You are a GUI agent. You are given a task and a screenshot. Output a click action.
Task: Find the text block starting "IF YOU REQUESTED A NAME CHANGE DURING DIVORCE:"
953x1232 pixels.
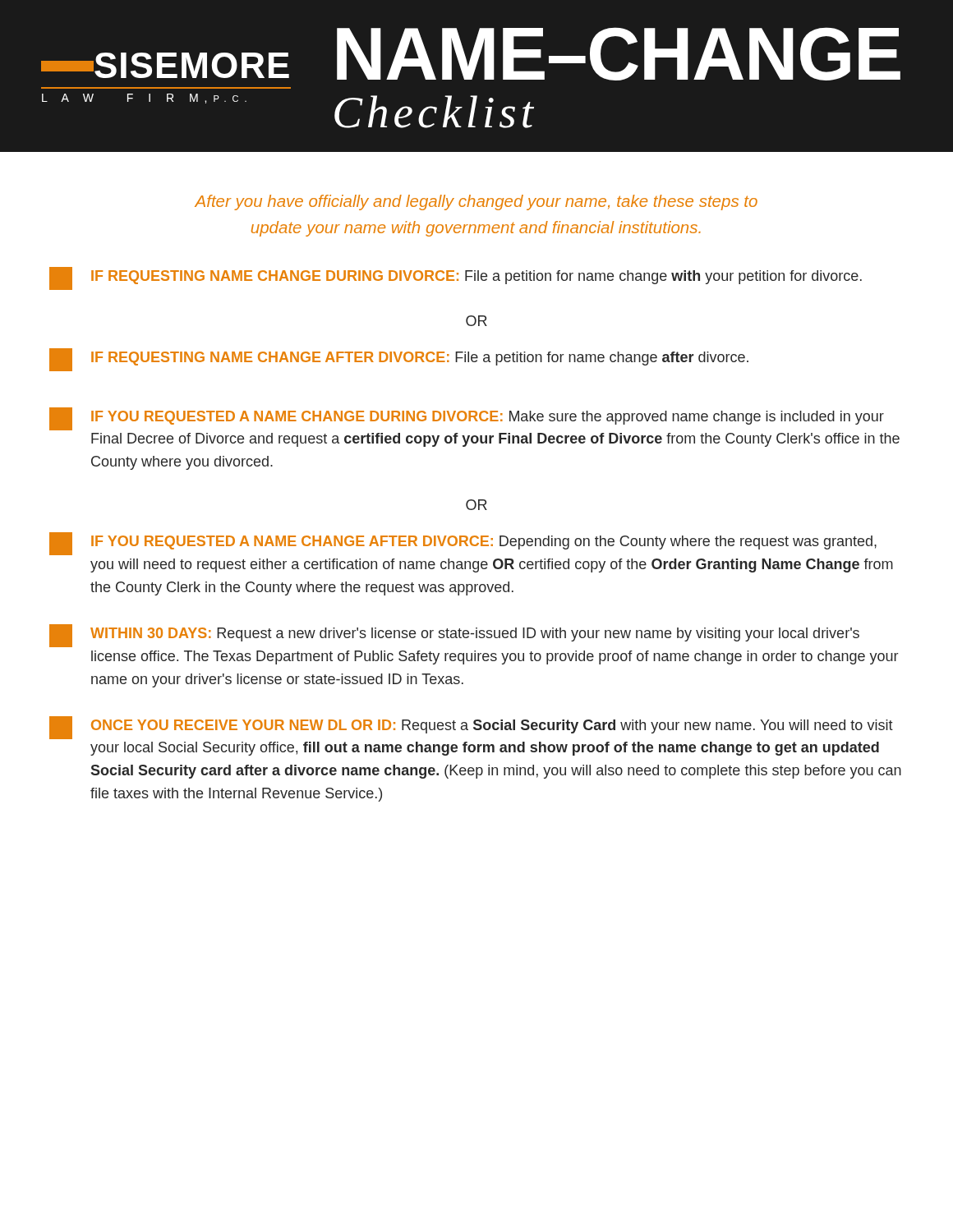point(476,440)
